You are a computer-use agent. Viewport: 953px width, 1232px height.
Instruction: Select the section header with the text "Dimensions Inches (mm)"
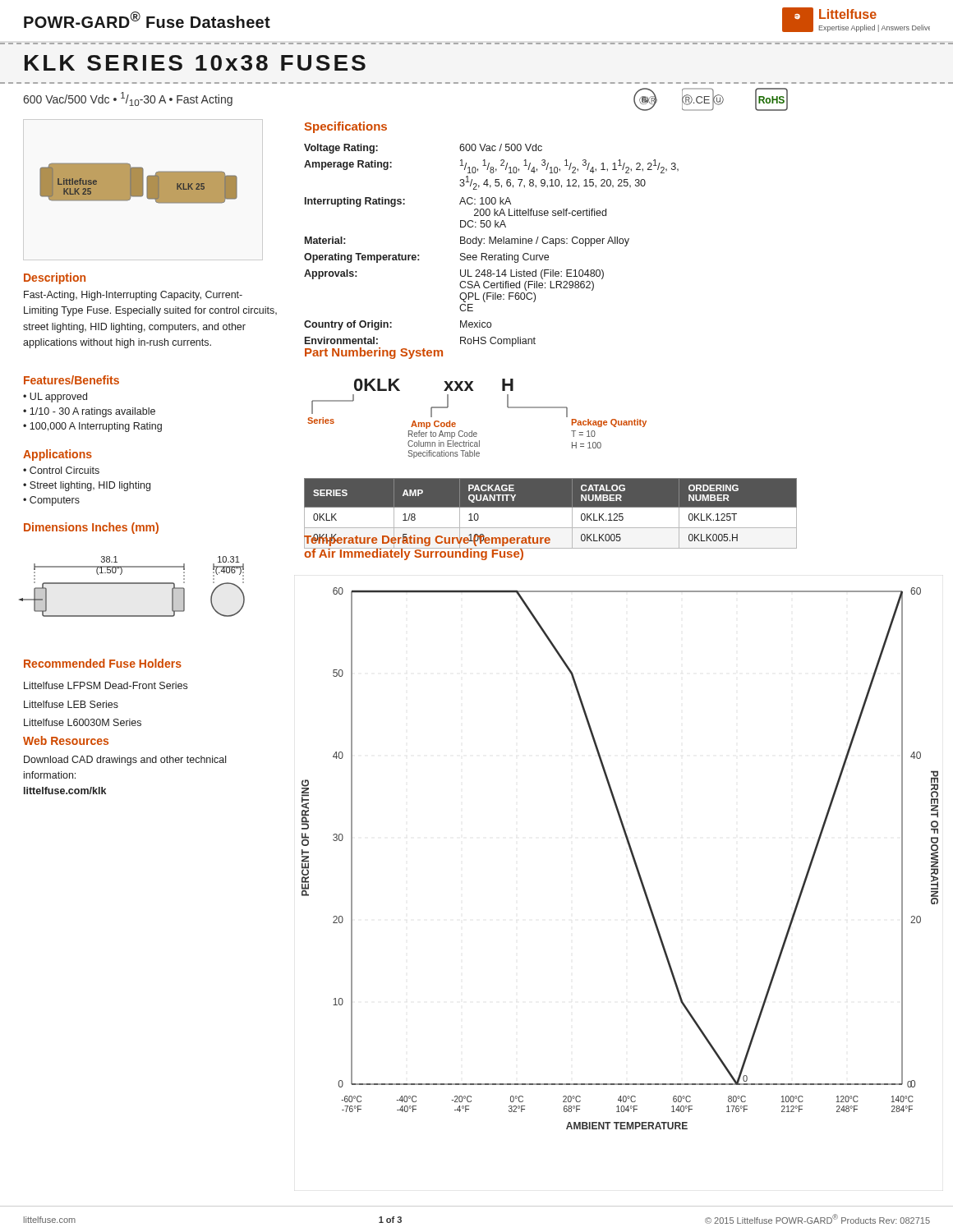[91, 527]
